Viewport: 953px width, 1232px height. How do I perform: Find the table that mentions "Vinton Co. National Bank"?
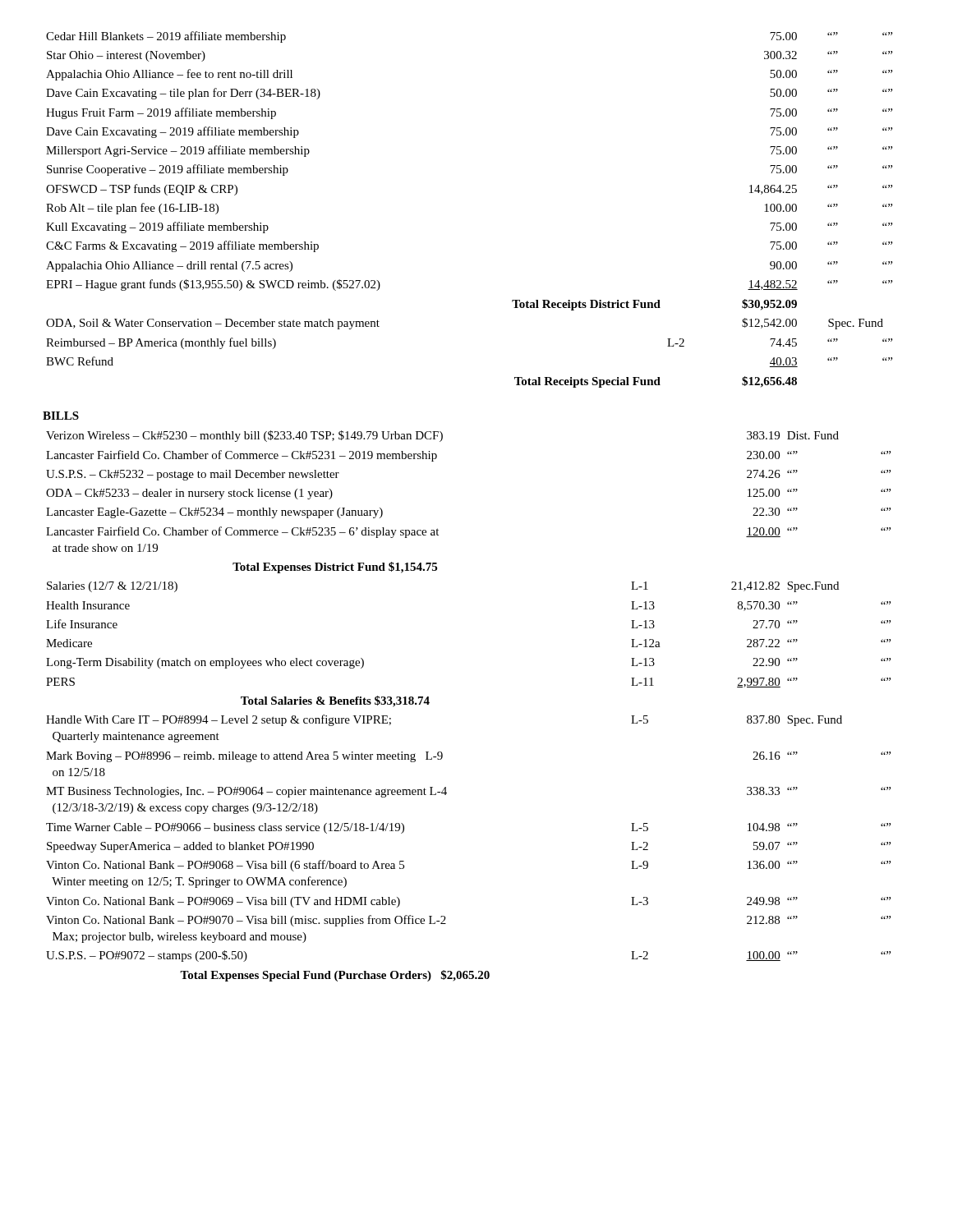click(x=476, y=705)
